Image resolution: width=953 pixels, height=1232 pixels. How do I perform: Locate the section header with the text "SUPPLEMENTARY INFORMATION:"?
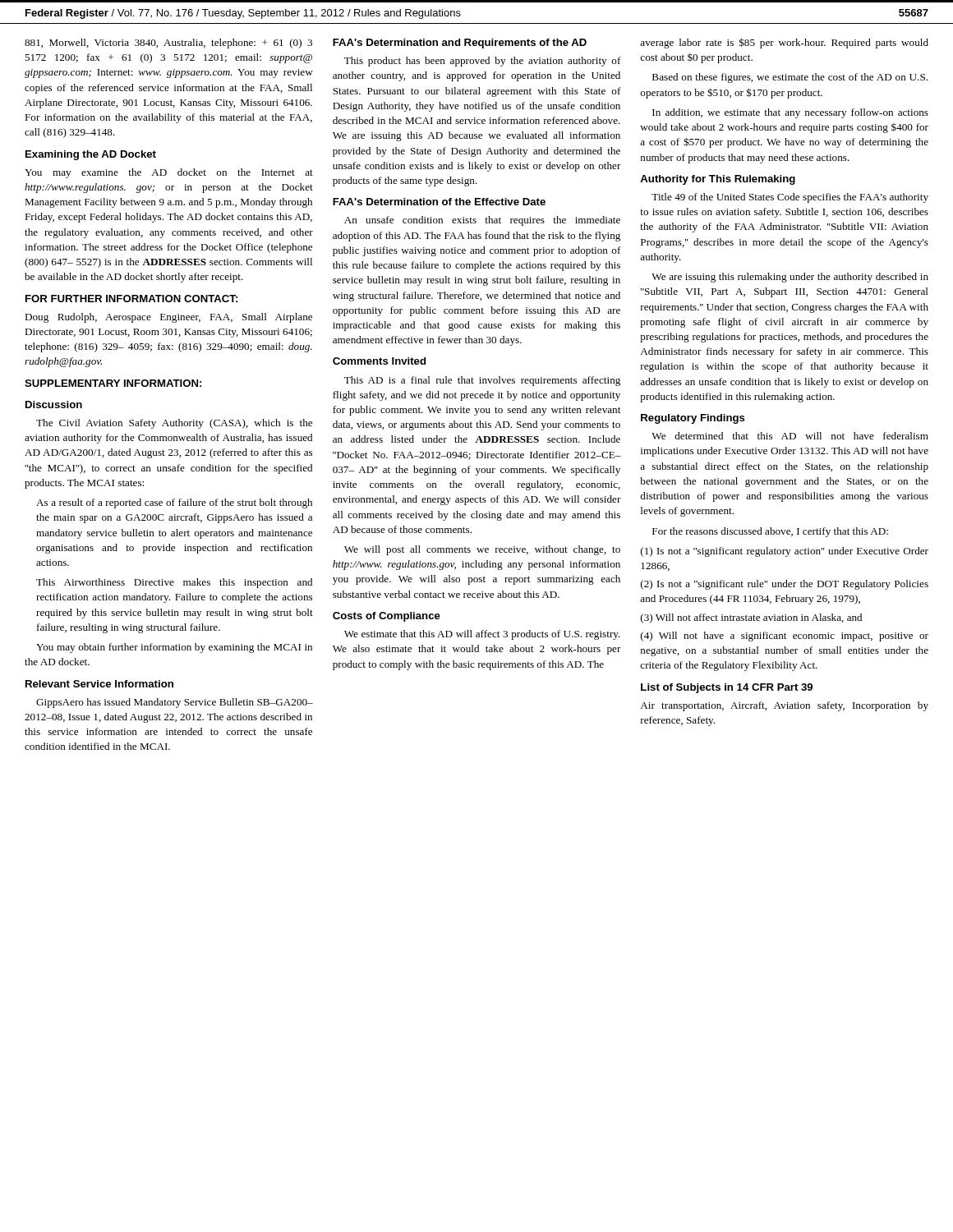114,383
